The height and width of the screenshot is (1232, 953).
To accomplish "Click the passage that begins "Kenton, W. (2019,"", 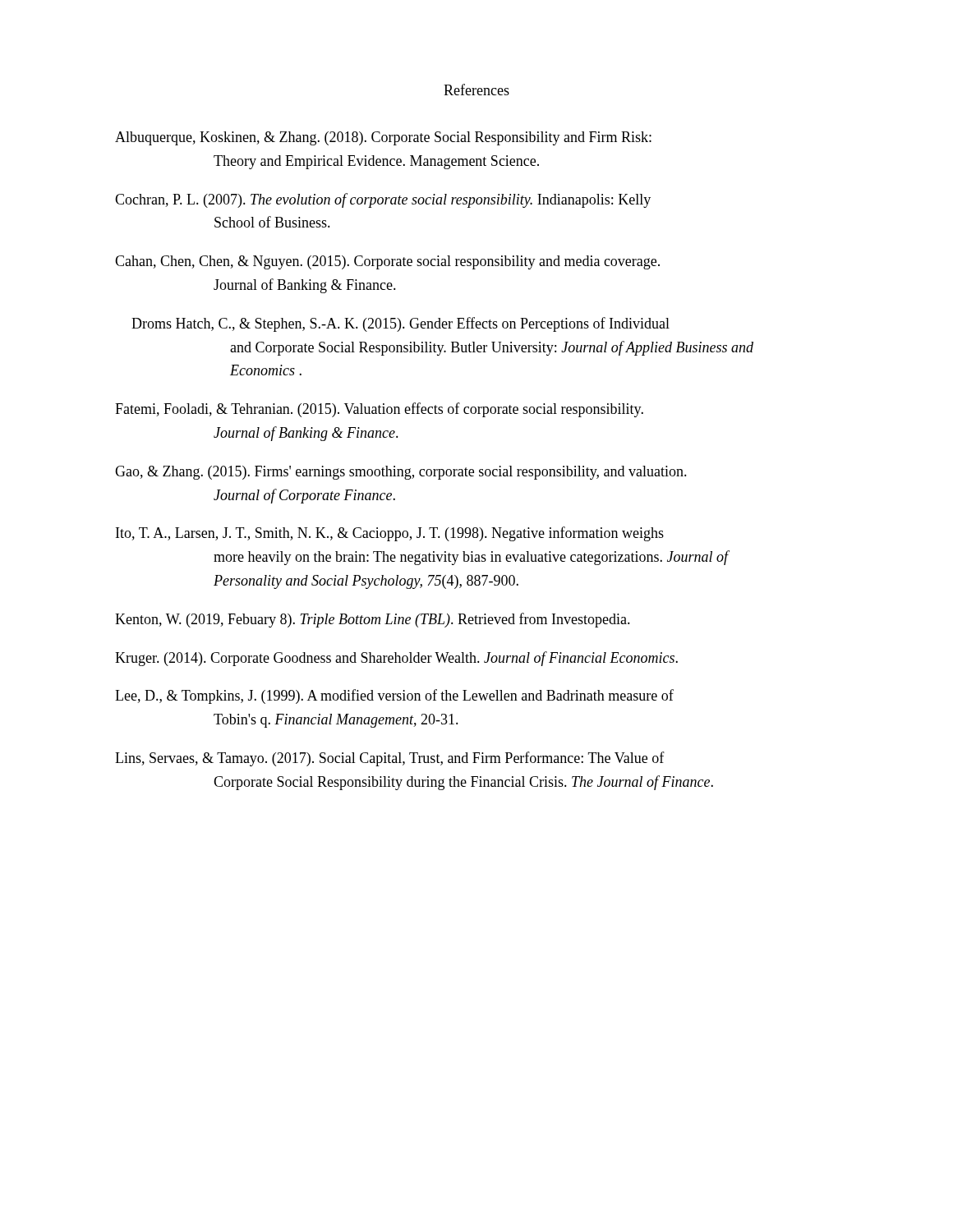I will point(373,619).
